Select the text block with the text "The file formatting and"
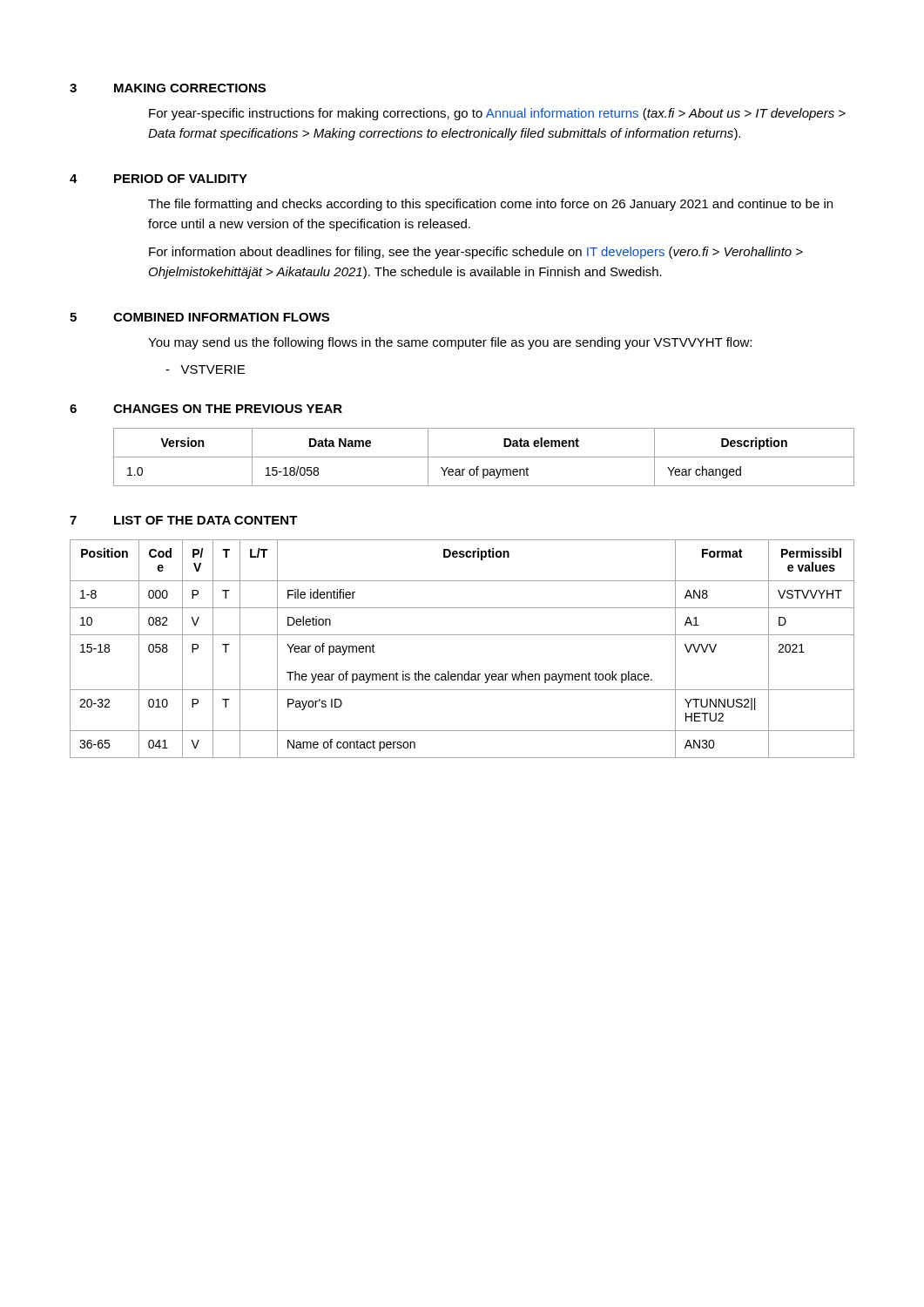The width and height of the screenshot is (924, 1307). tap(501, 238)
